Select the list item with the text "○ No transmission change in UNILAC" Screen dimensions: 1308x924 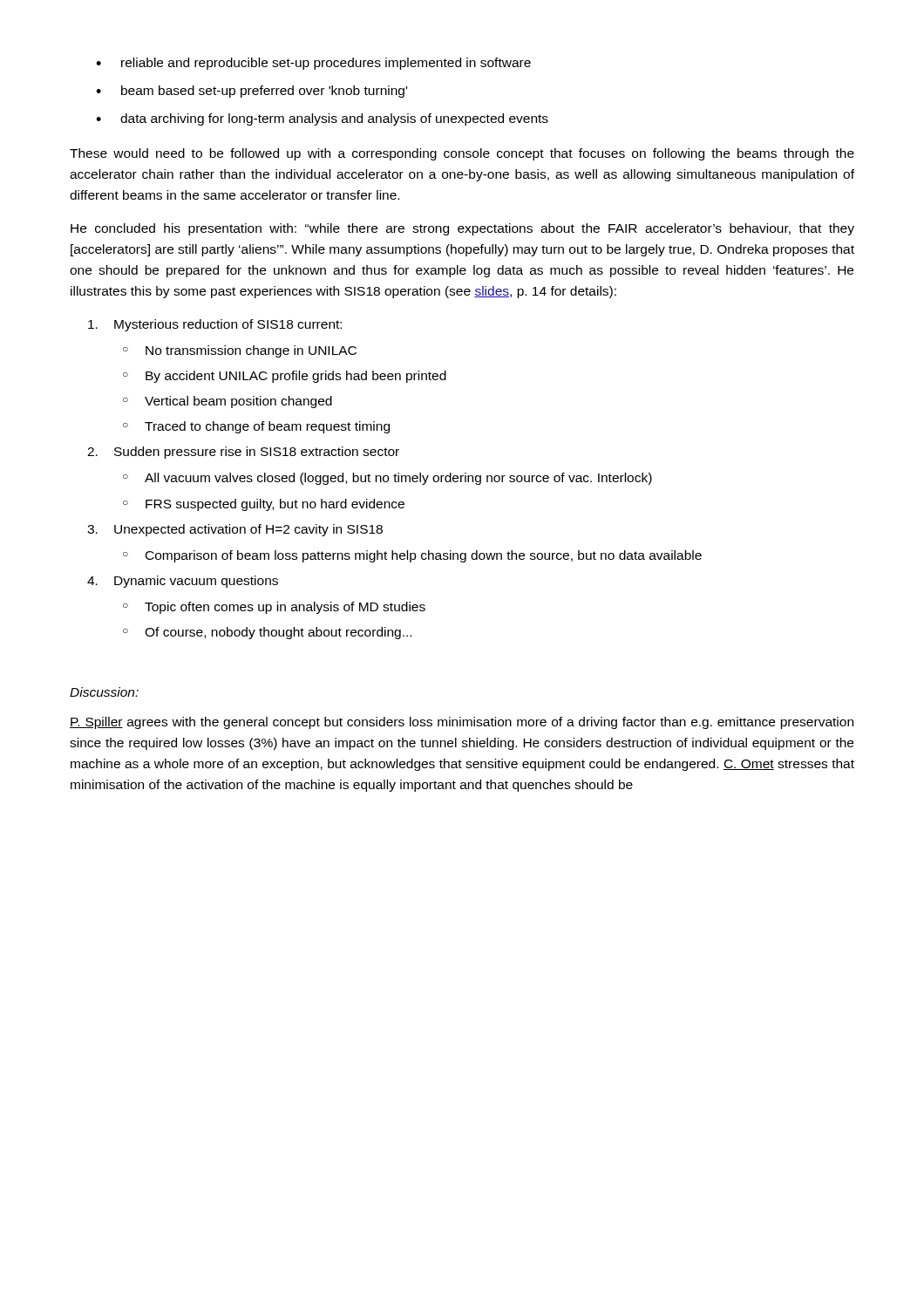[x=240, y=351]
